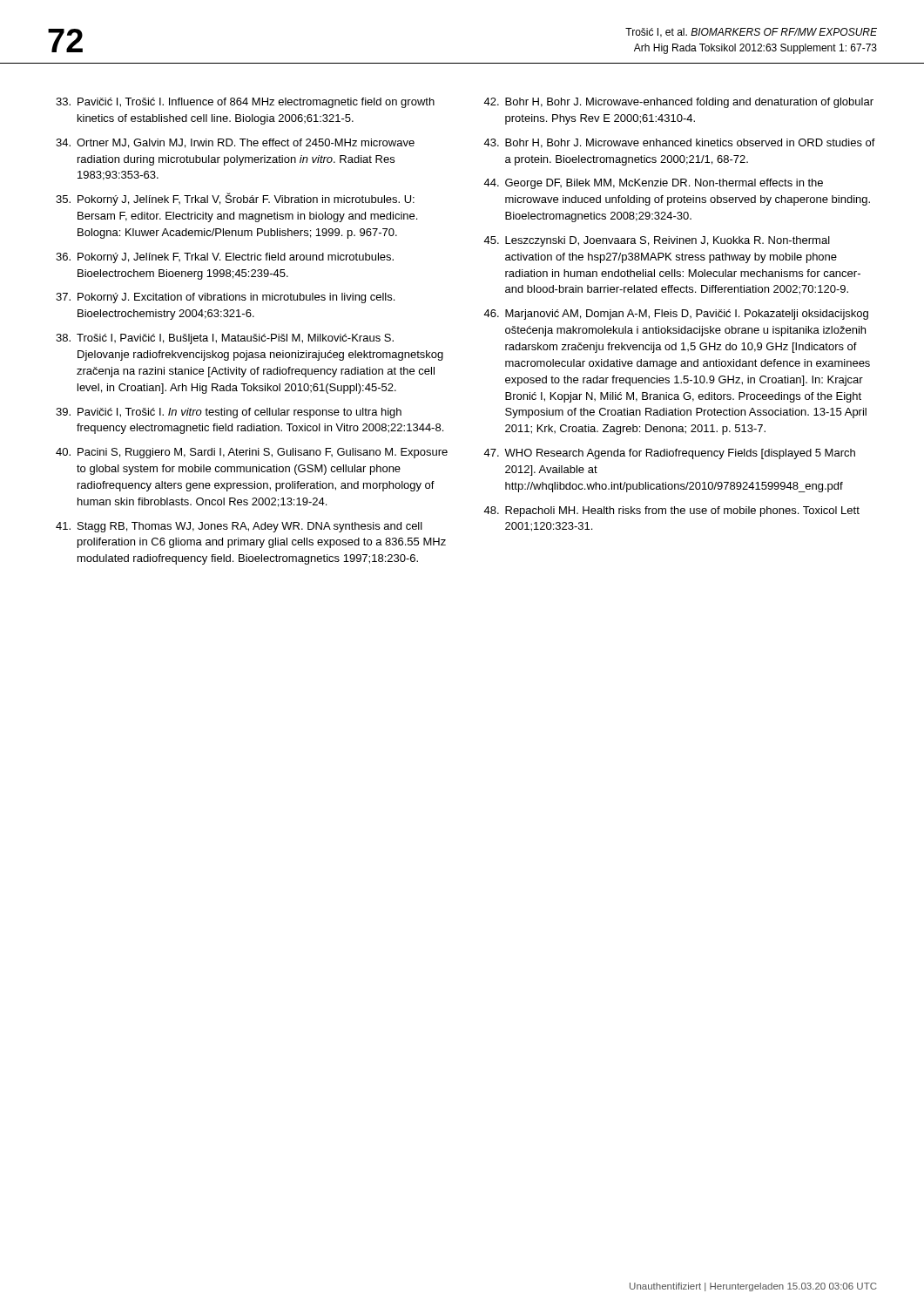The width and height of the screenshot is (924, 1307).
Task: Click on the text starting "39. Pavičić I, Trošić I. In vitro"
Action: coord(248,420)
